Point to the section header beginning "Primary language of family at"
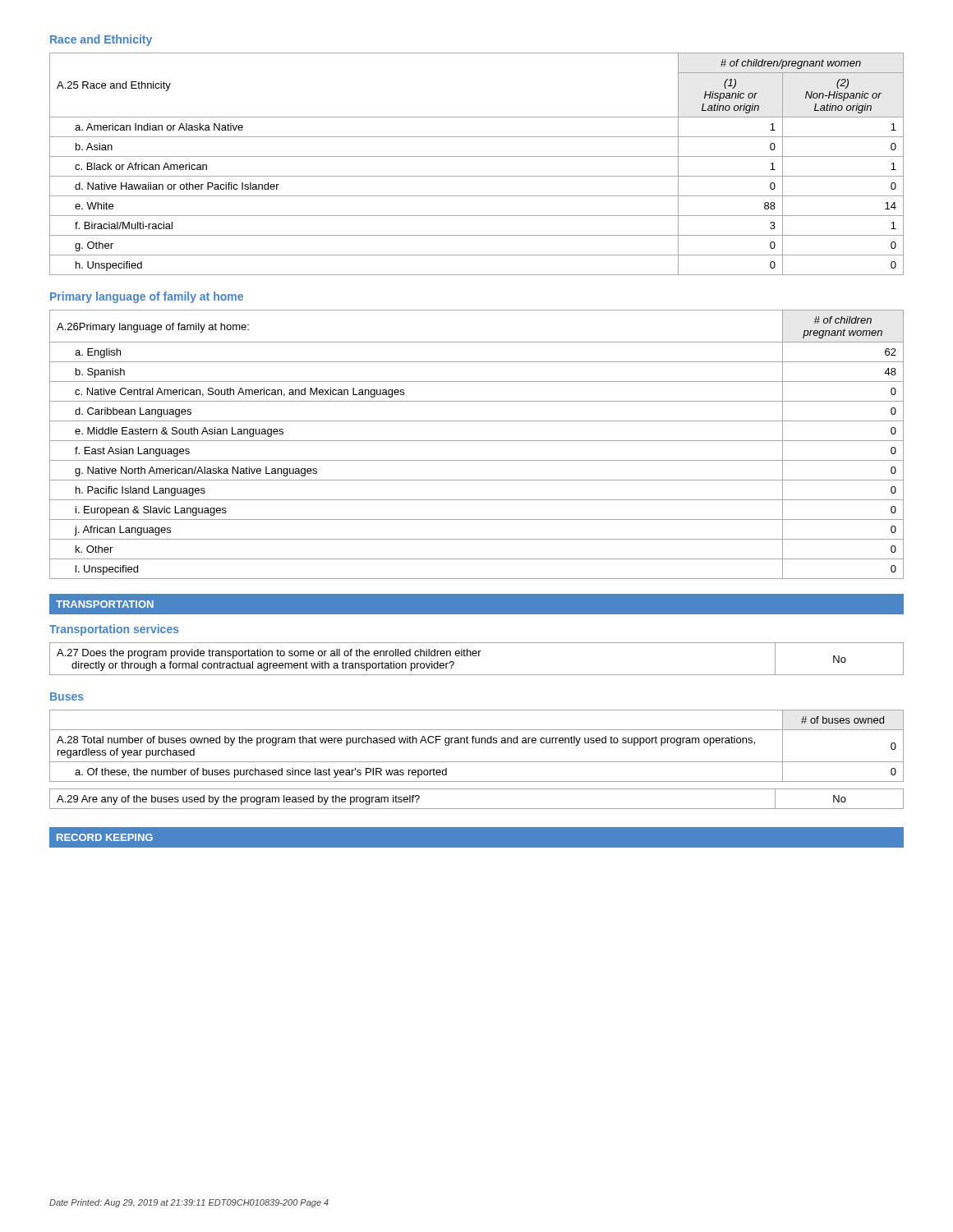The height and width of the screenshot is (1232, 953). [x=146, y=296]
